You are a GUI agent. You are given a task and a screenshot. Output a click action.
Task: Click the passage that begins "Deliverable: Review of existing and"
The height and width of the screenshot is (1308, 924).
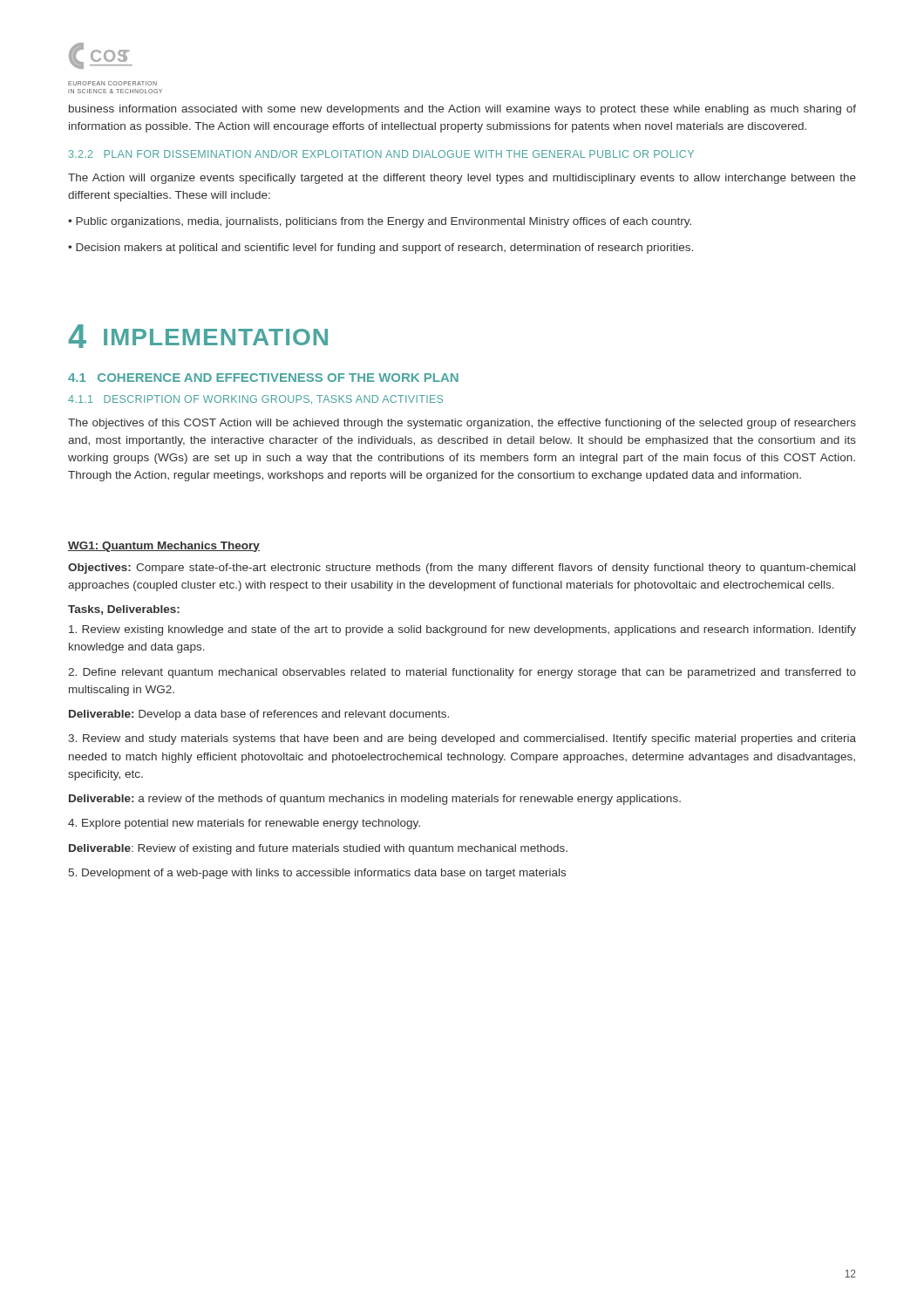pos(318,848)
